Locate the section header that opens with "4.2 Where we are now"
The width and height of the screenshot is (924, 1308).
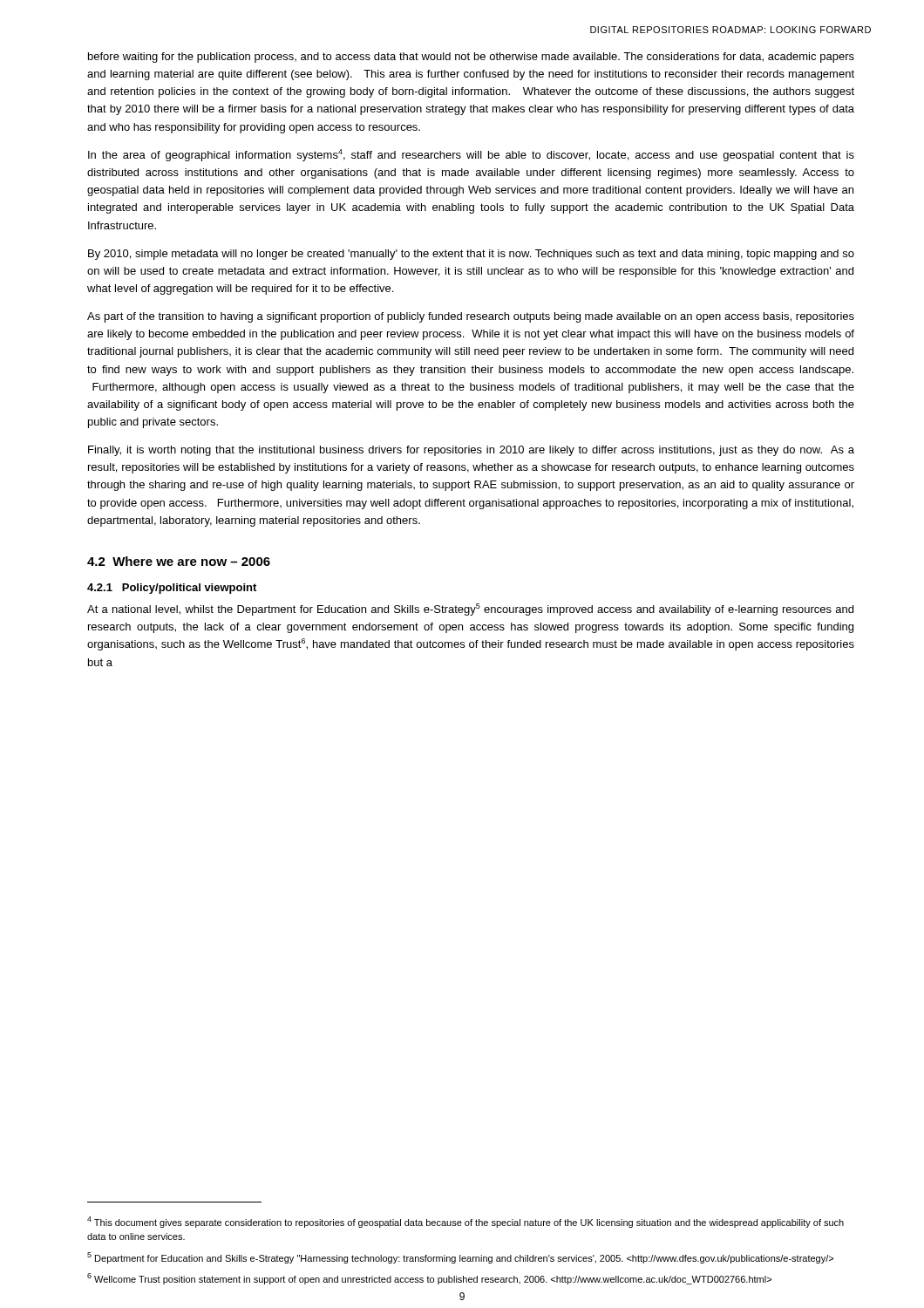[x=179, y=561]
